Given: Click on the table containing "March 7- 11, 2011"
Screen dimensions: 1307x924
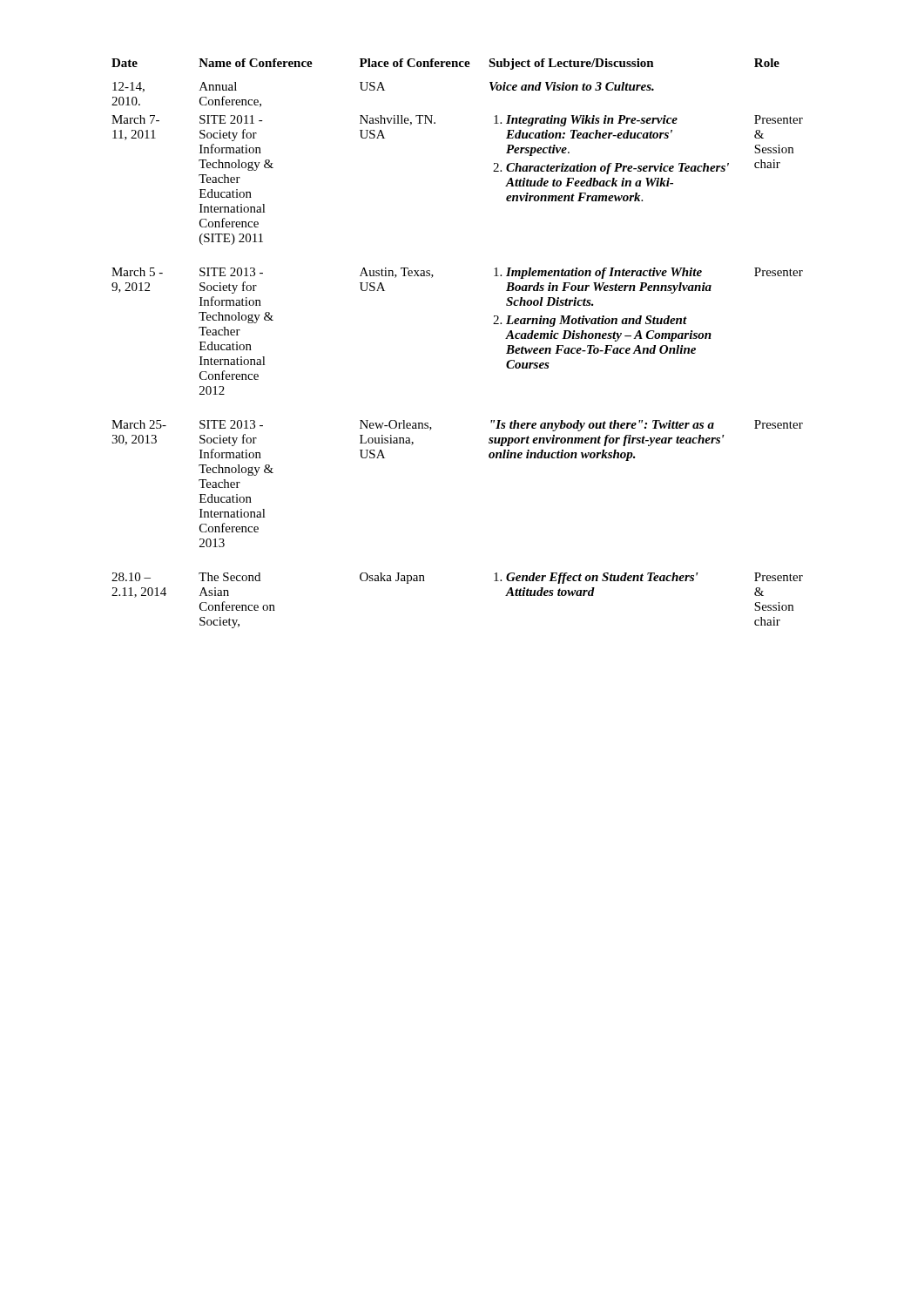Looking at the screenshot, I should pyautogui.click(x=470, y=342).
